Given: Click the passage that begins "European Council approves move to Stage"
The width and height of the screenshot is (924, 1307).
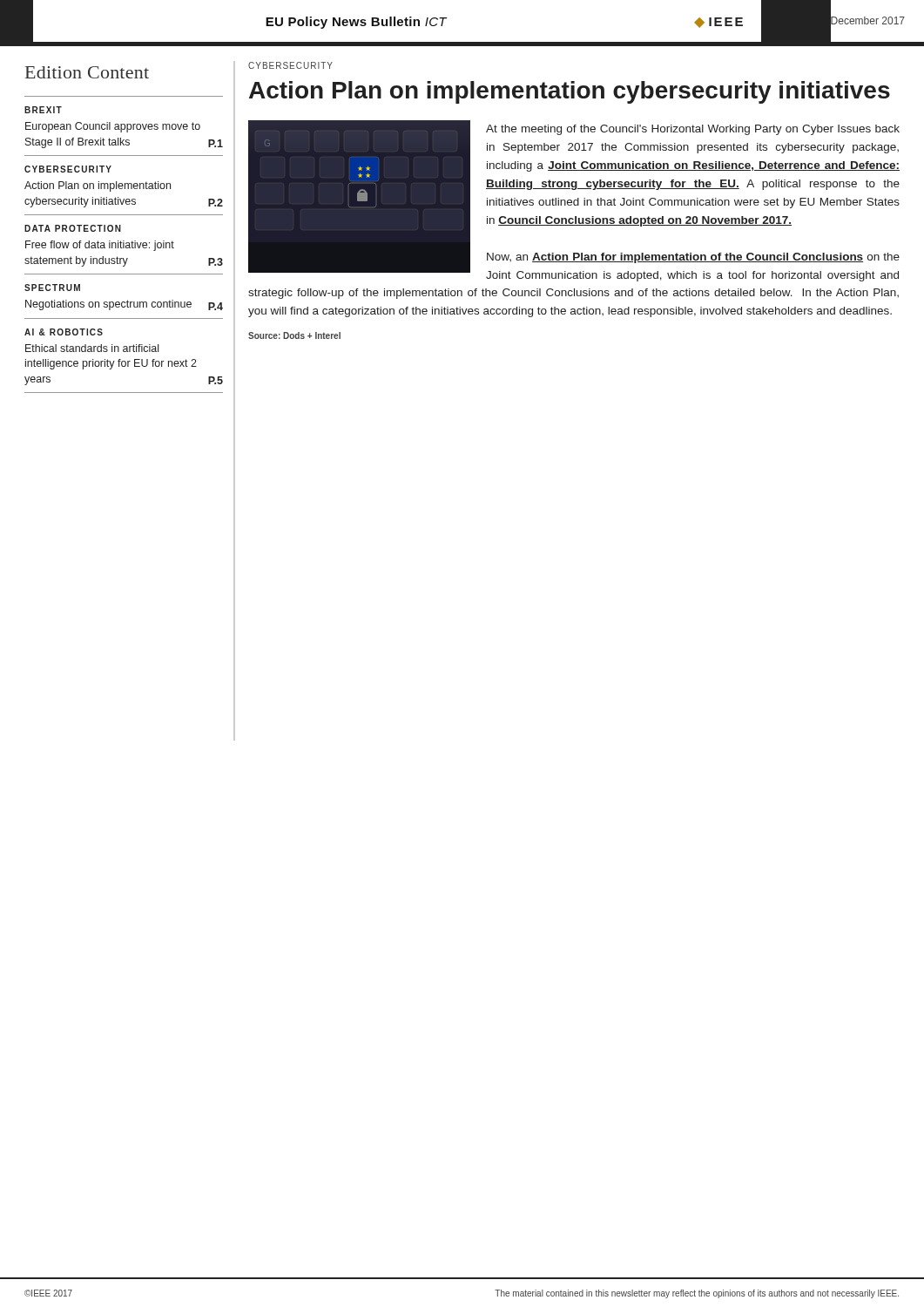Looking at the screenshot, I should click(x=124, y=135).
